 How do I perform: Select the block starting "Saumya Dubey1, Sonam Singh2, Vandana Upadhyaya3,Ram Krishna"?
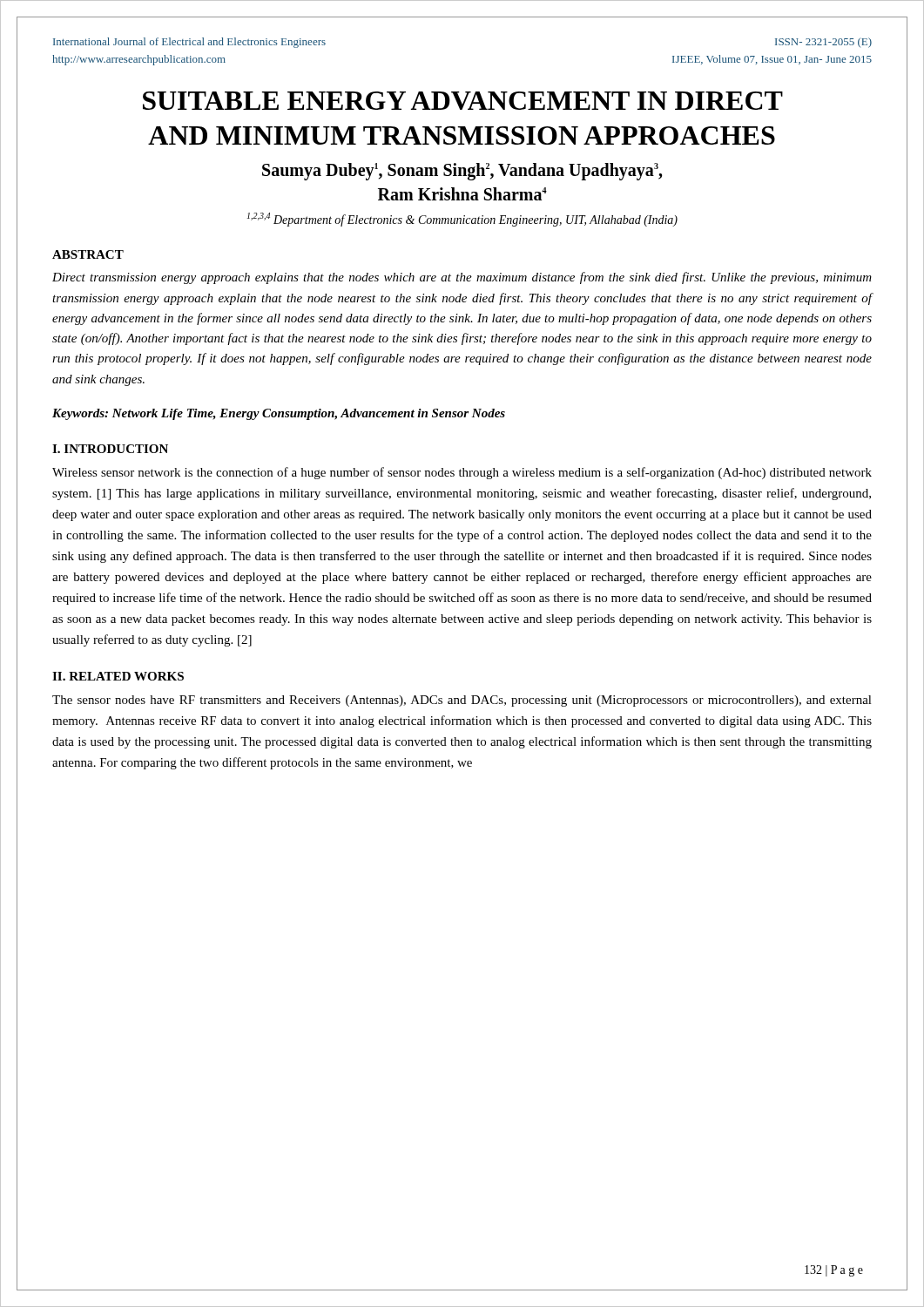(x=462, y=182)
